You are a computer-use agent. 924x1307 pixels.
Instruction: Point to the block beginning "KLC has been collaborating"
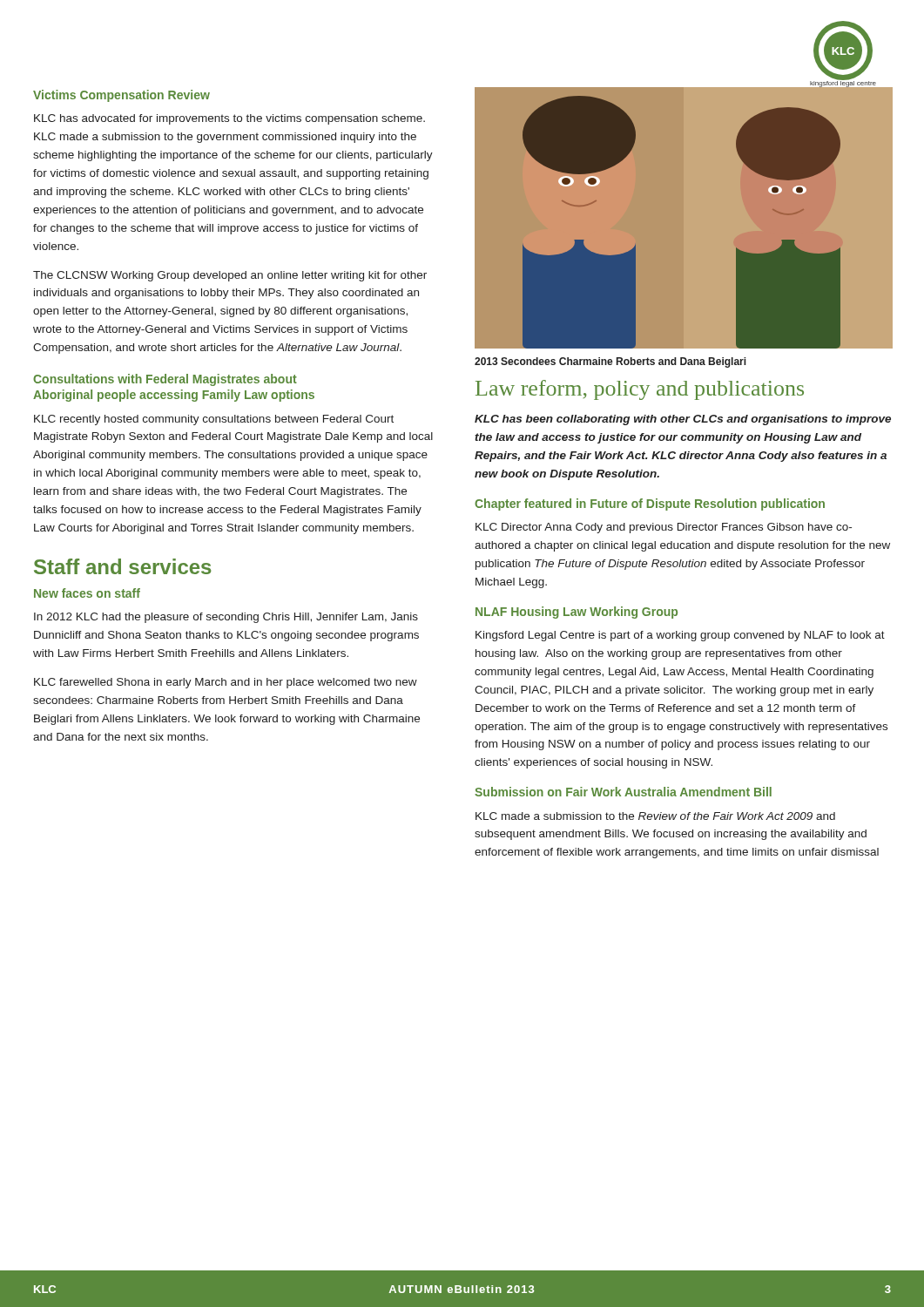(x=683, y=446)
